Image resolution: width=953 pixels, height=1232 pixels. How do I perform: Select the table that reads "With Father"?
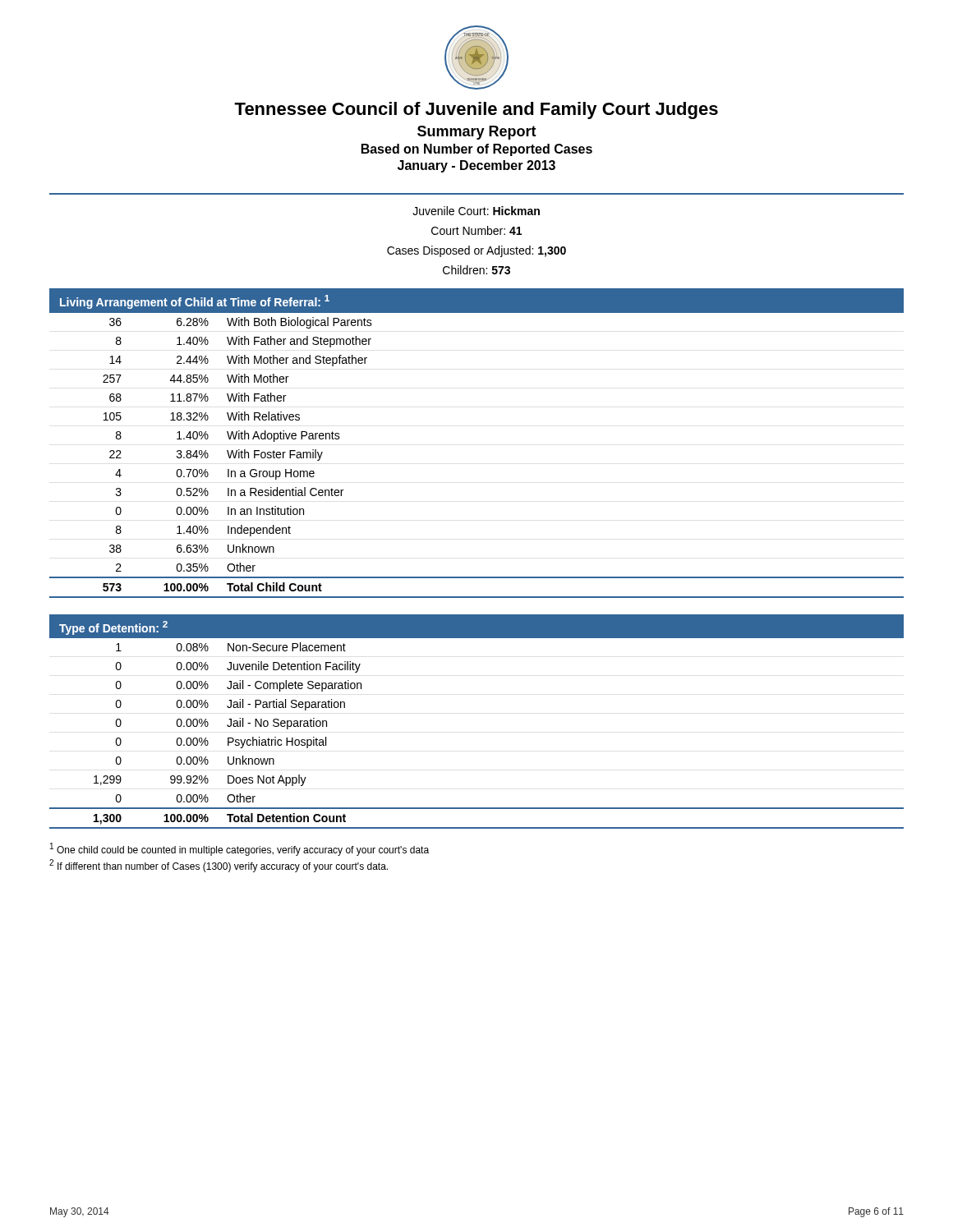pyautogui.click(x=476, y=455)
